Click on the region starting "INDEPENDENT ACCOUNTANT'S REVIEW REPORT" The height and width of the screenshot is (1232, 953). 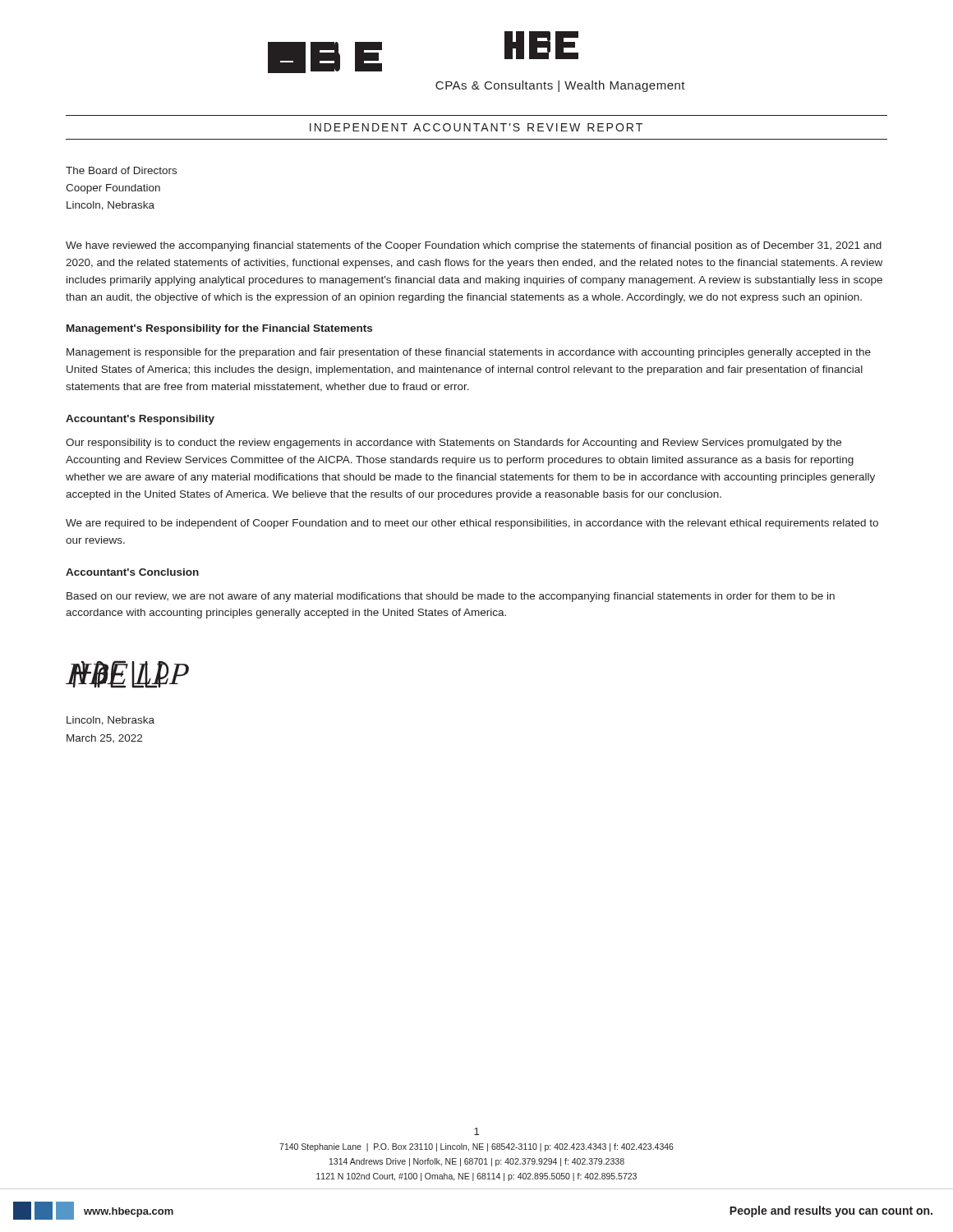click(476, 127)
